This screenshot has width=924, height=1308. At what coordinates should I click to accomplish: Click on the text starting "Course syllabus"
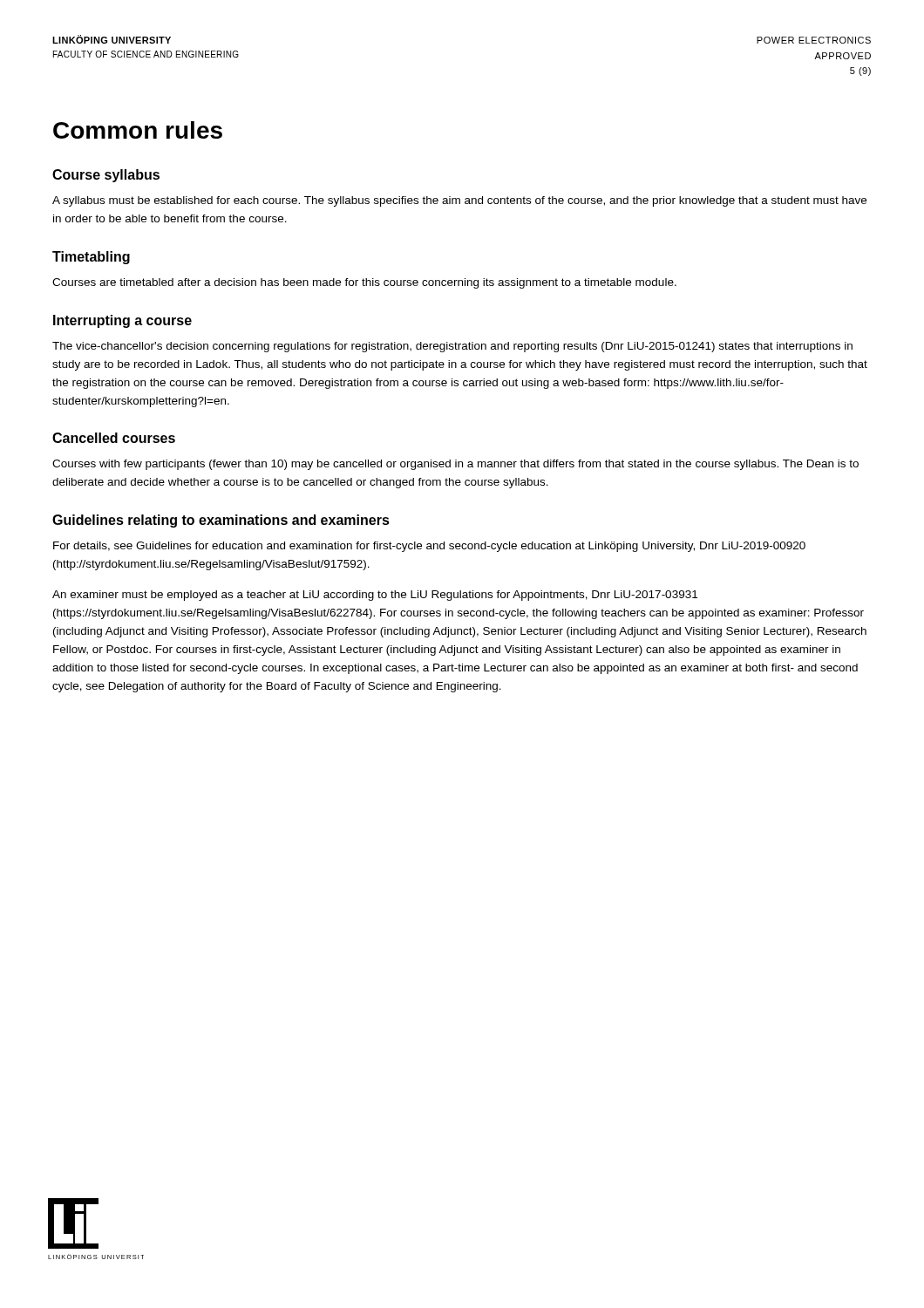106,175
